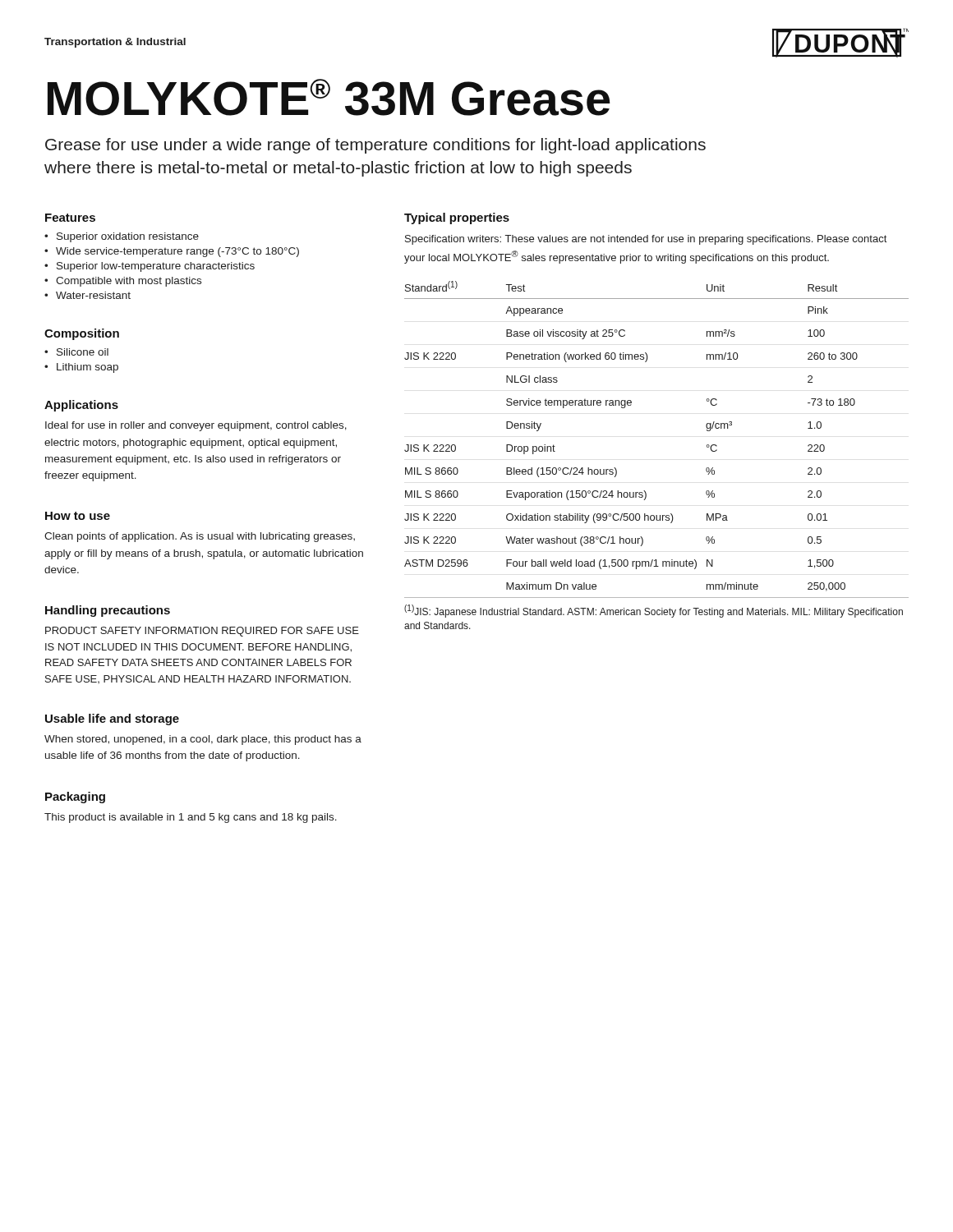This screenshot has width=953, height=1232.
Task: Click on the element starting "This product is available in"
Action: (191, 817)
